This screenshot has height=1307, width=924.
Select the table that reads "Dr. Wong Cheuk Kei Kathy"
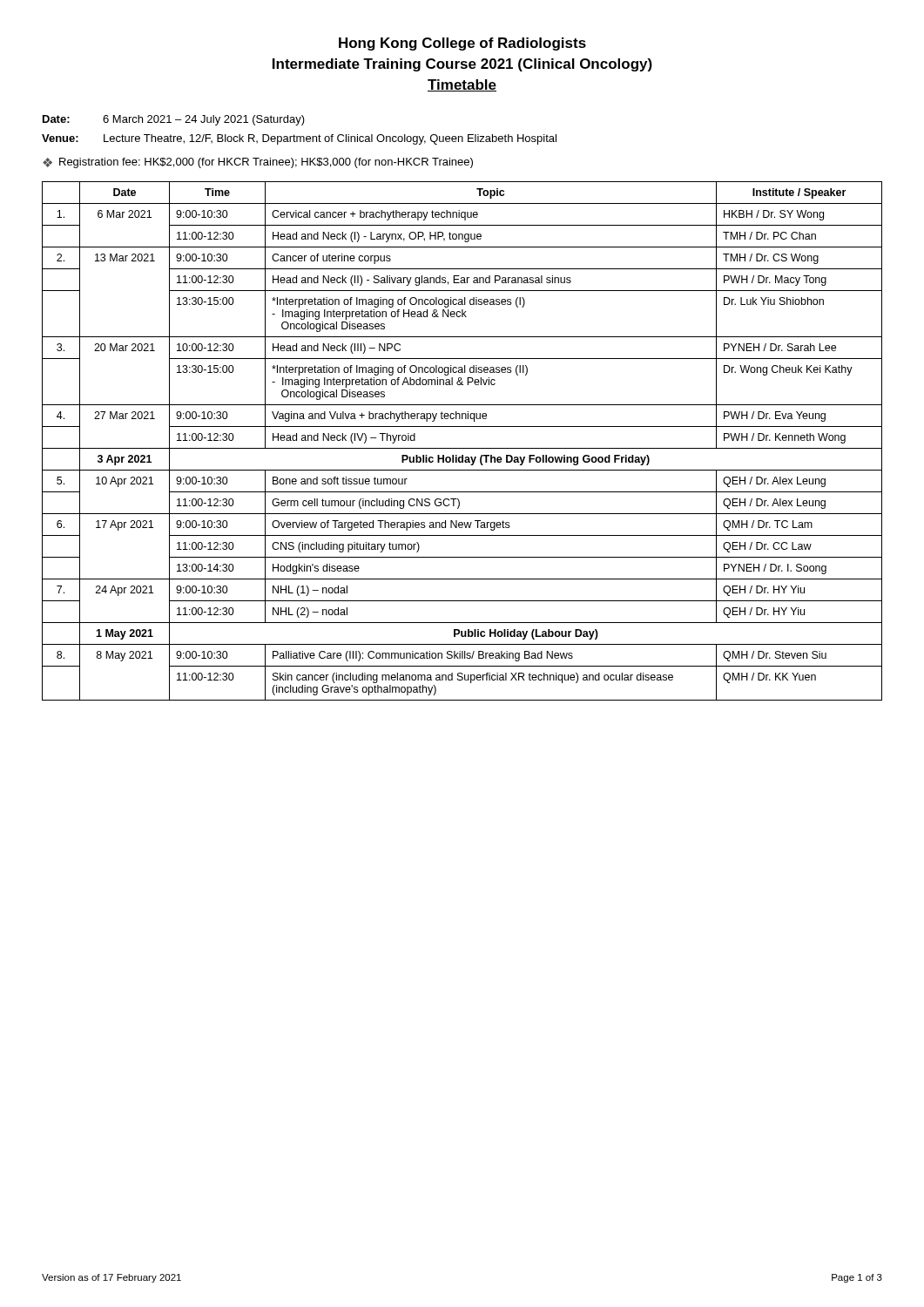pyautogui.click(x=462, y=441)
